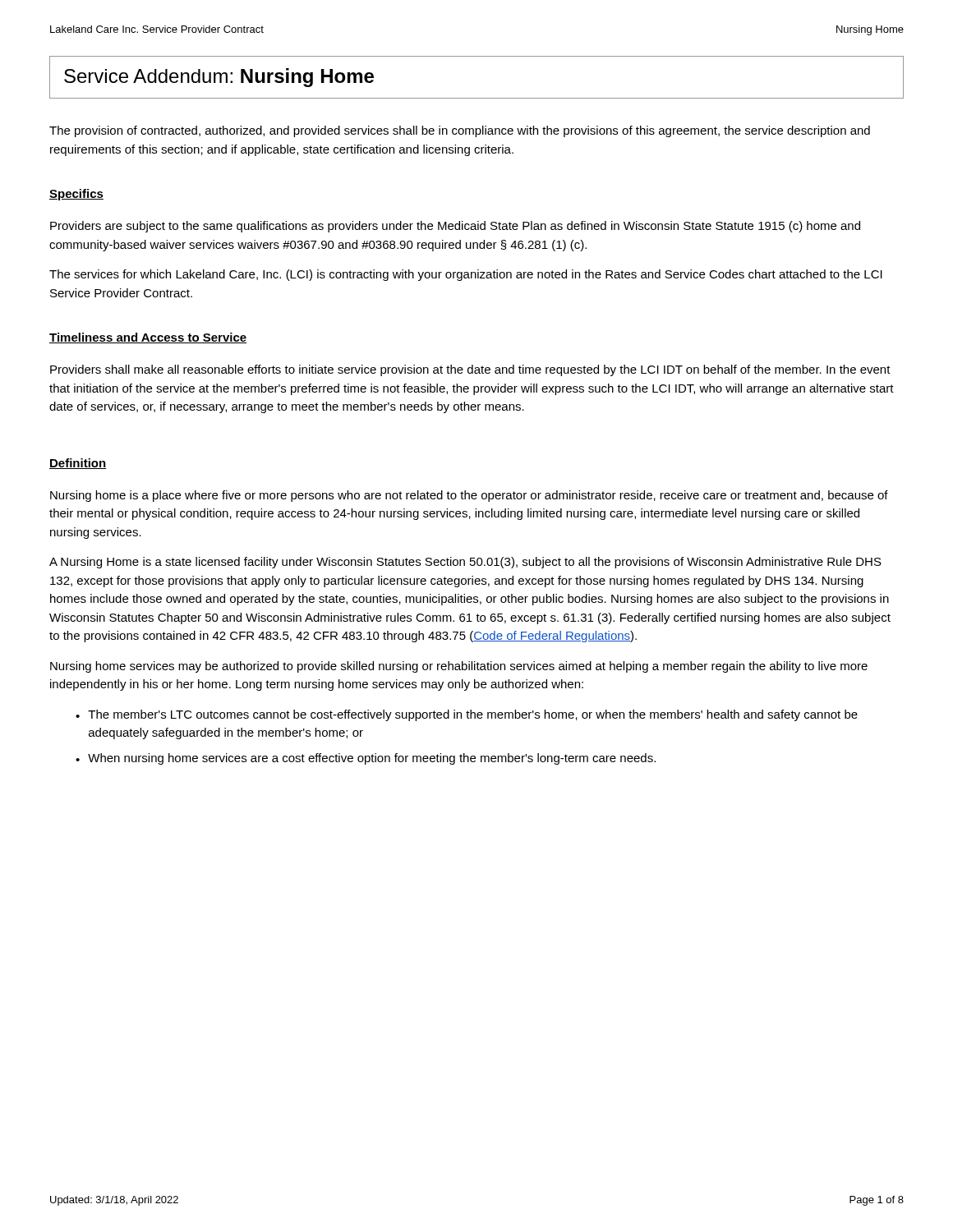Where is the title that starts "Service Addendum: Nursing"?

(x=219, y=76)
